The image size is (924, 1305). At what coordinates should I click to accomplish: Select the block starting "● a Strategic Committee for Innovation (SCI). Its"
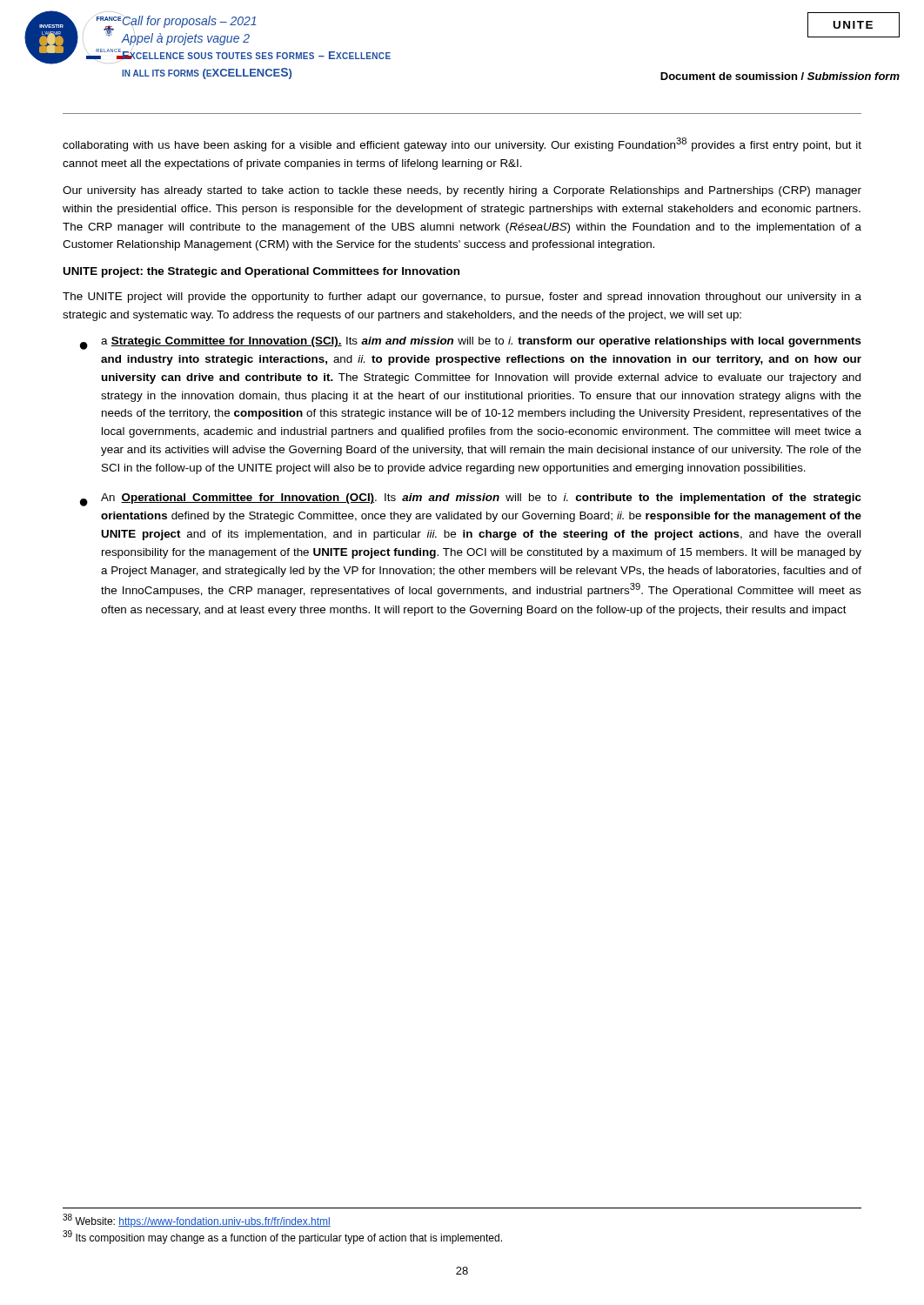pyautogui.click(x=470, y=405)
